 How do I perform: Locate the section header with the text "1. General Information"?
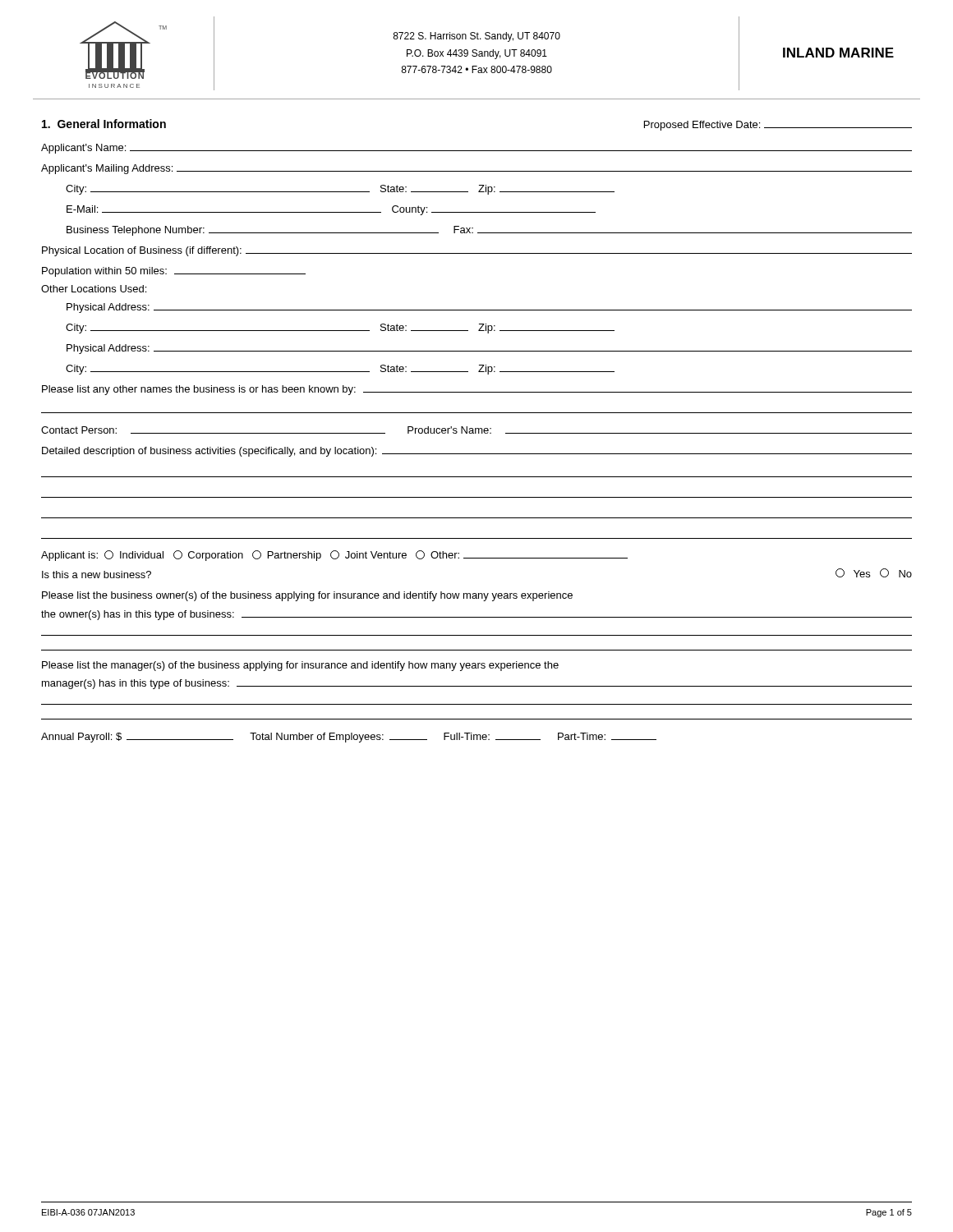click(104, 124)
